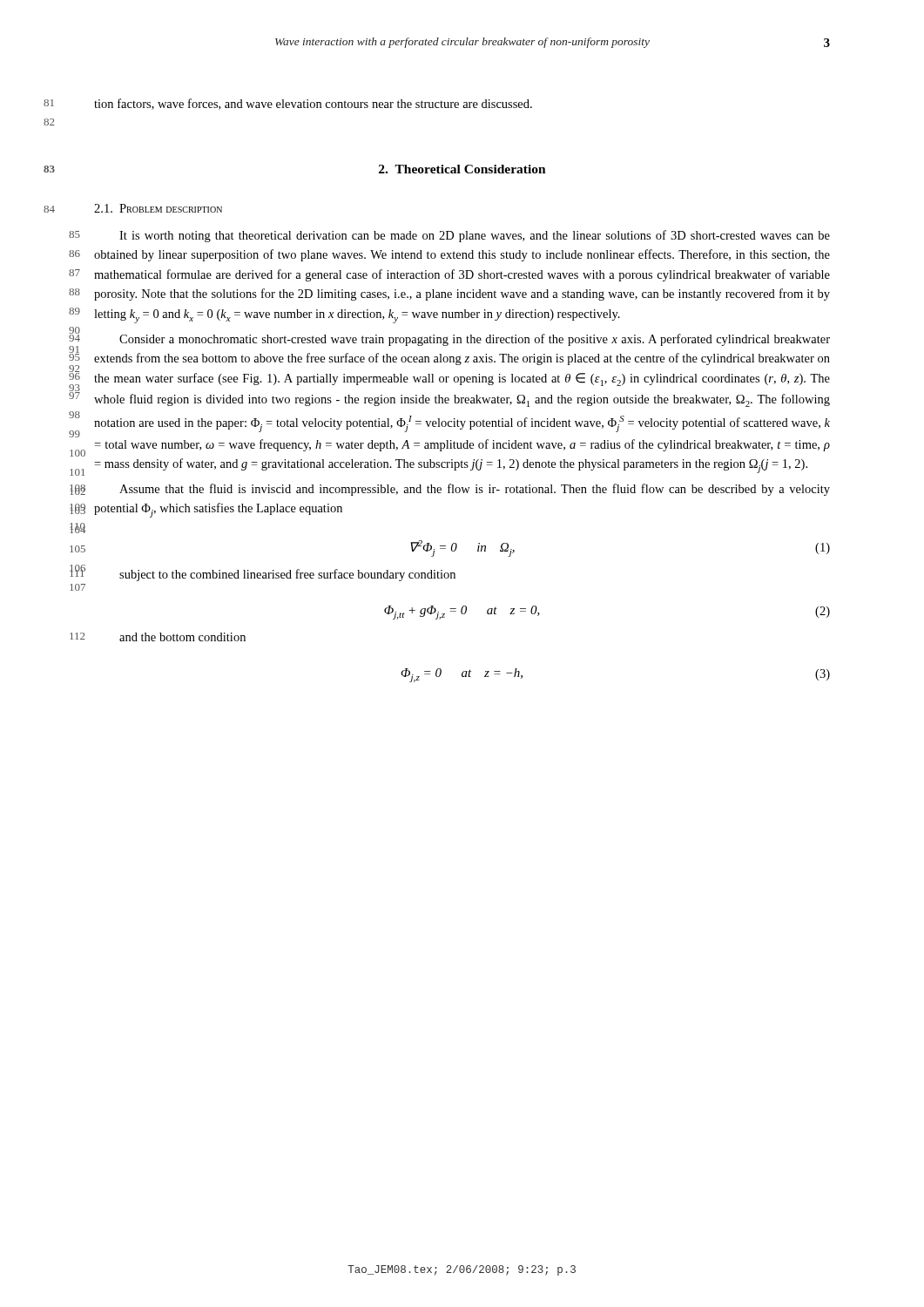Where does it say "112 and the bottom condition"?
Image resolution: width=924 pixels, height=1307 pixels.
pos(170,636)
